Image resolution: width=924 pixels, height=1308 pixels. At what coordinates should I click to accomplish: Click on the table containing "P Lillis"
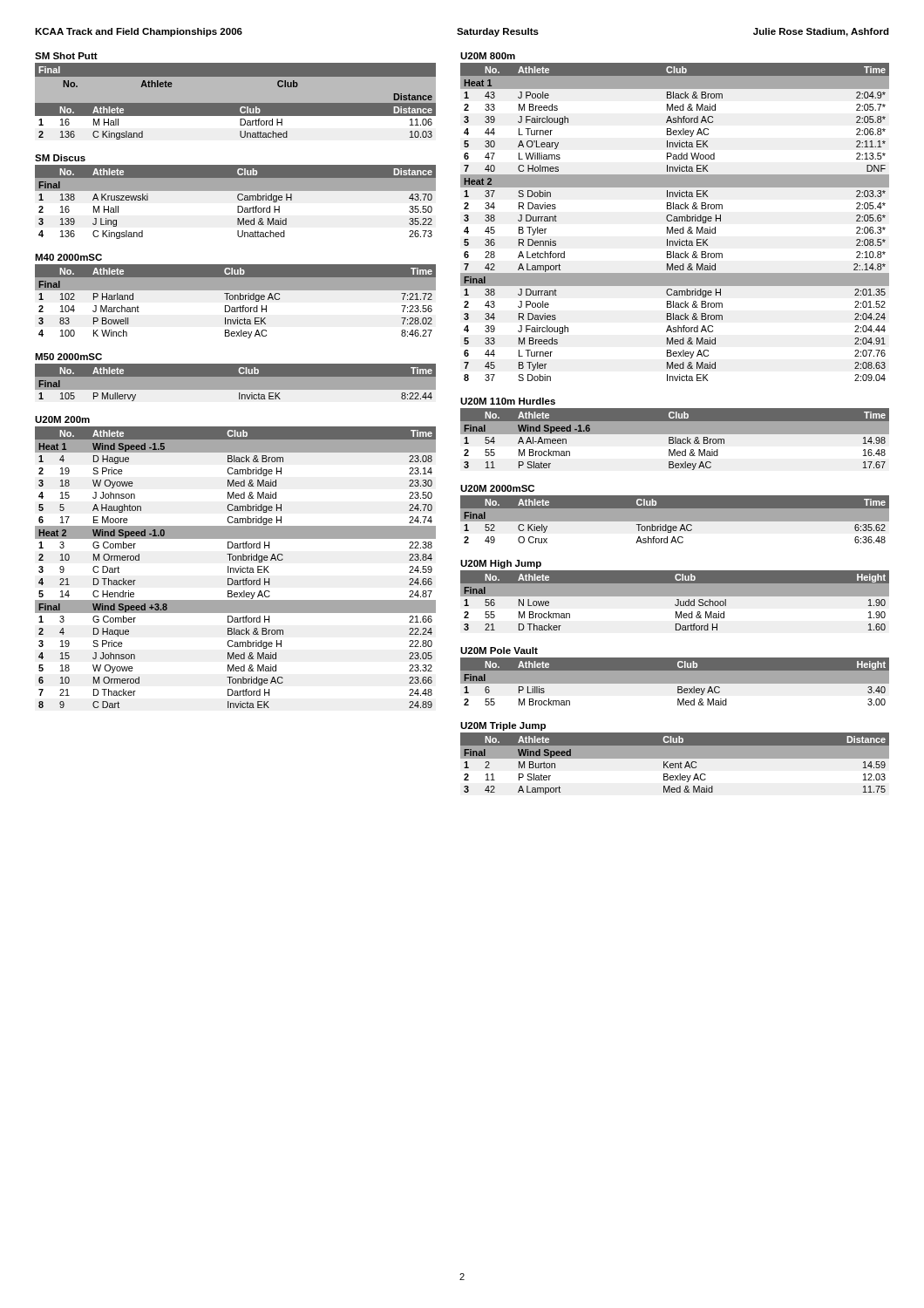click(675, 683)
